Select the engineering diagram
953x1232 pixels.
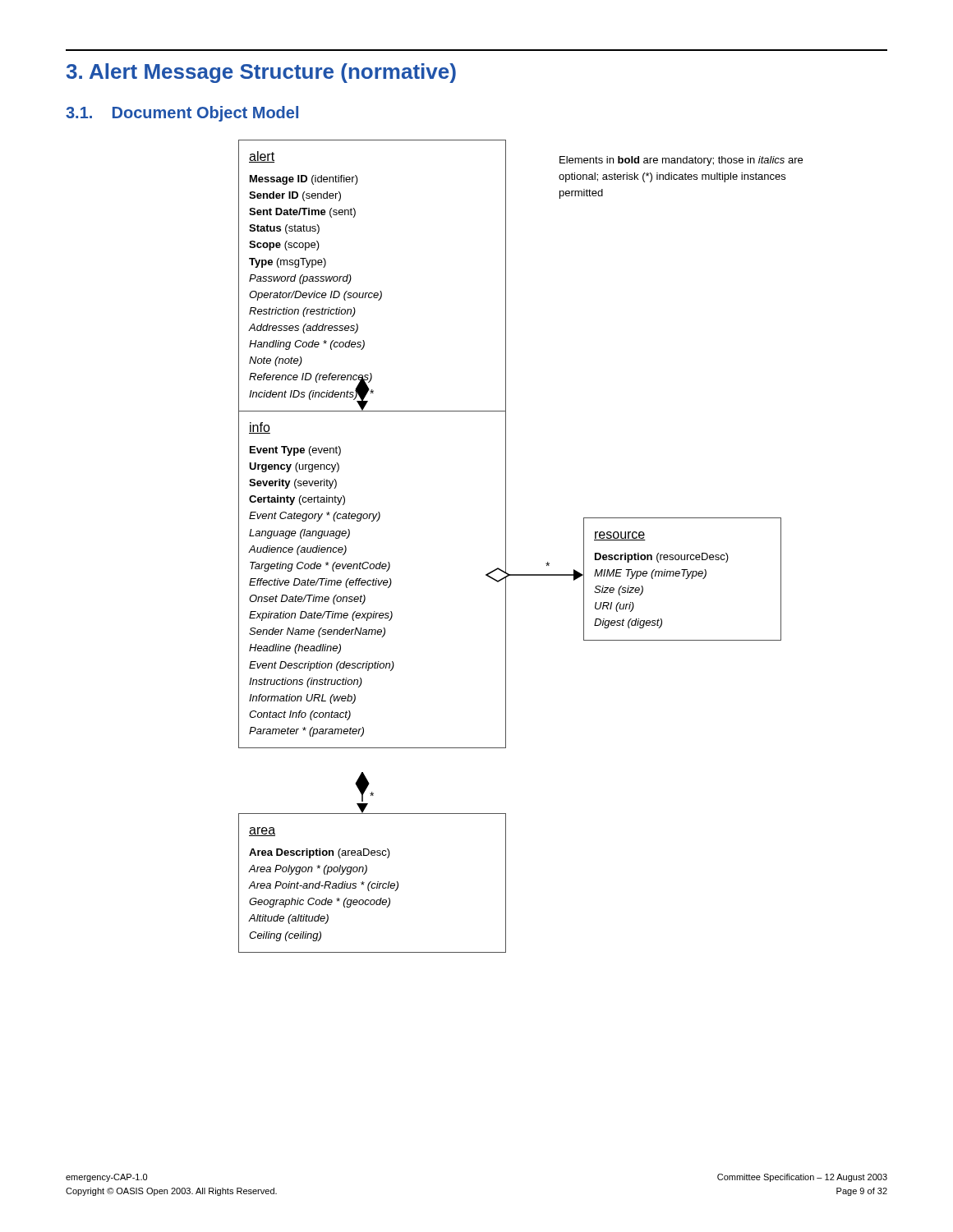[493, 575]
